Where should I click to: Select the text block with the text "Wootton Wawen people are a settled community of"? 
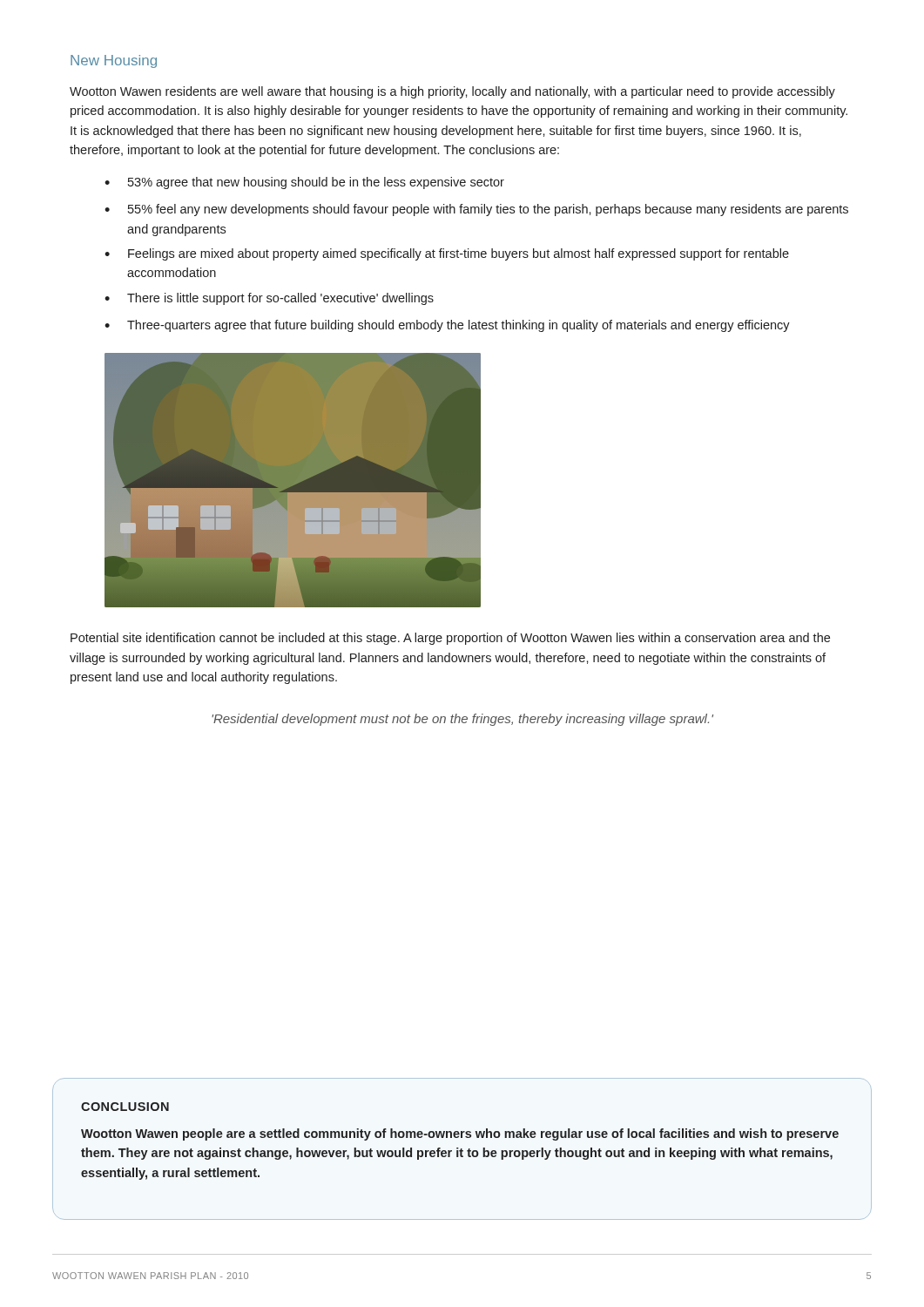pyautogui.click(x=460, y=1153)
